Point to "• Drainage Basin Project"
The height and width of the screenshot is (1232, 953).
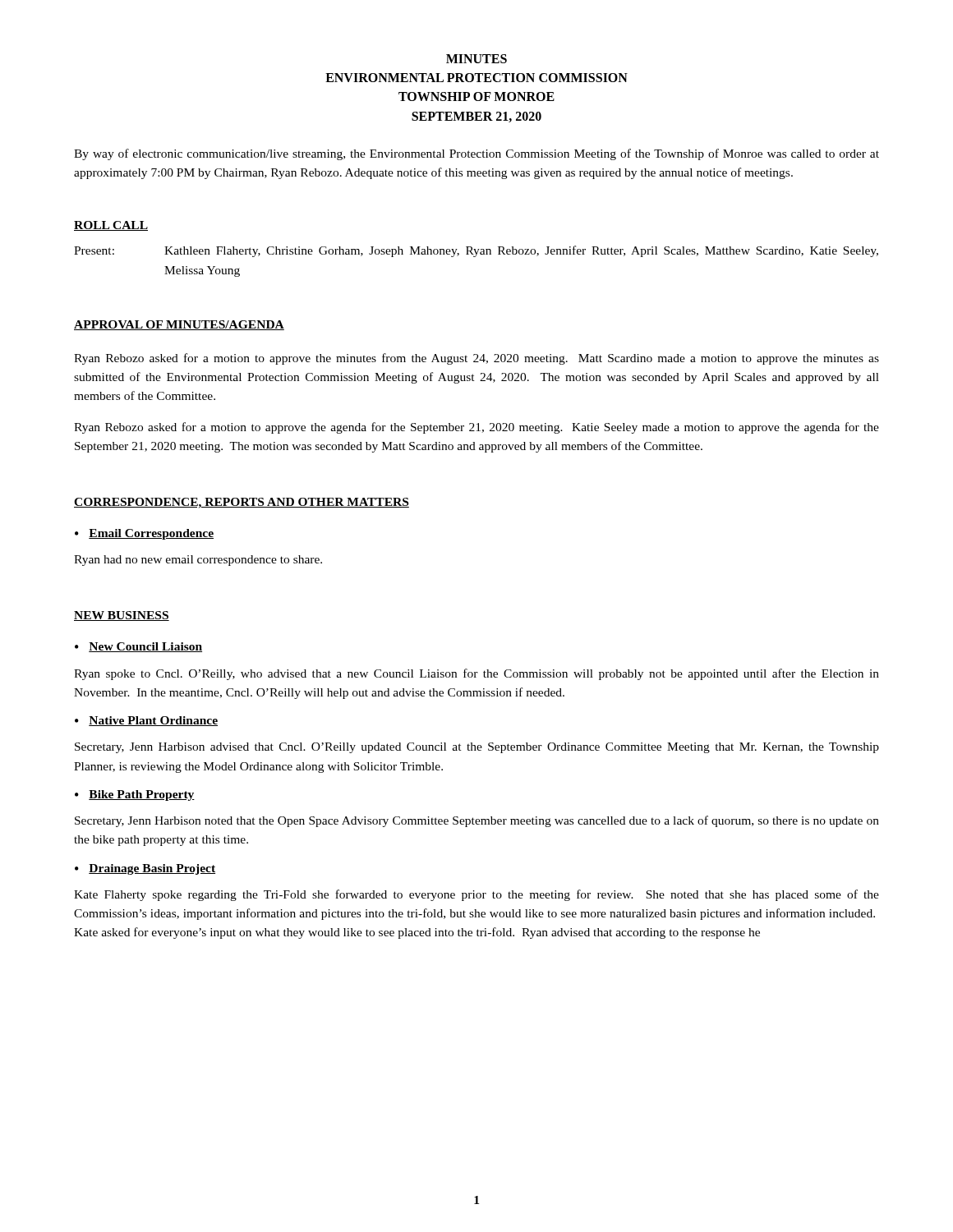tap(145, 870)
